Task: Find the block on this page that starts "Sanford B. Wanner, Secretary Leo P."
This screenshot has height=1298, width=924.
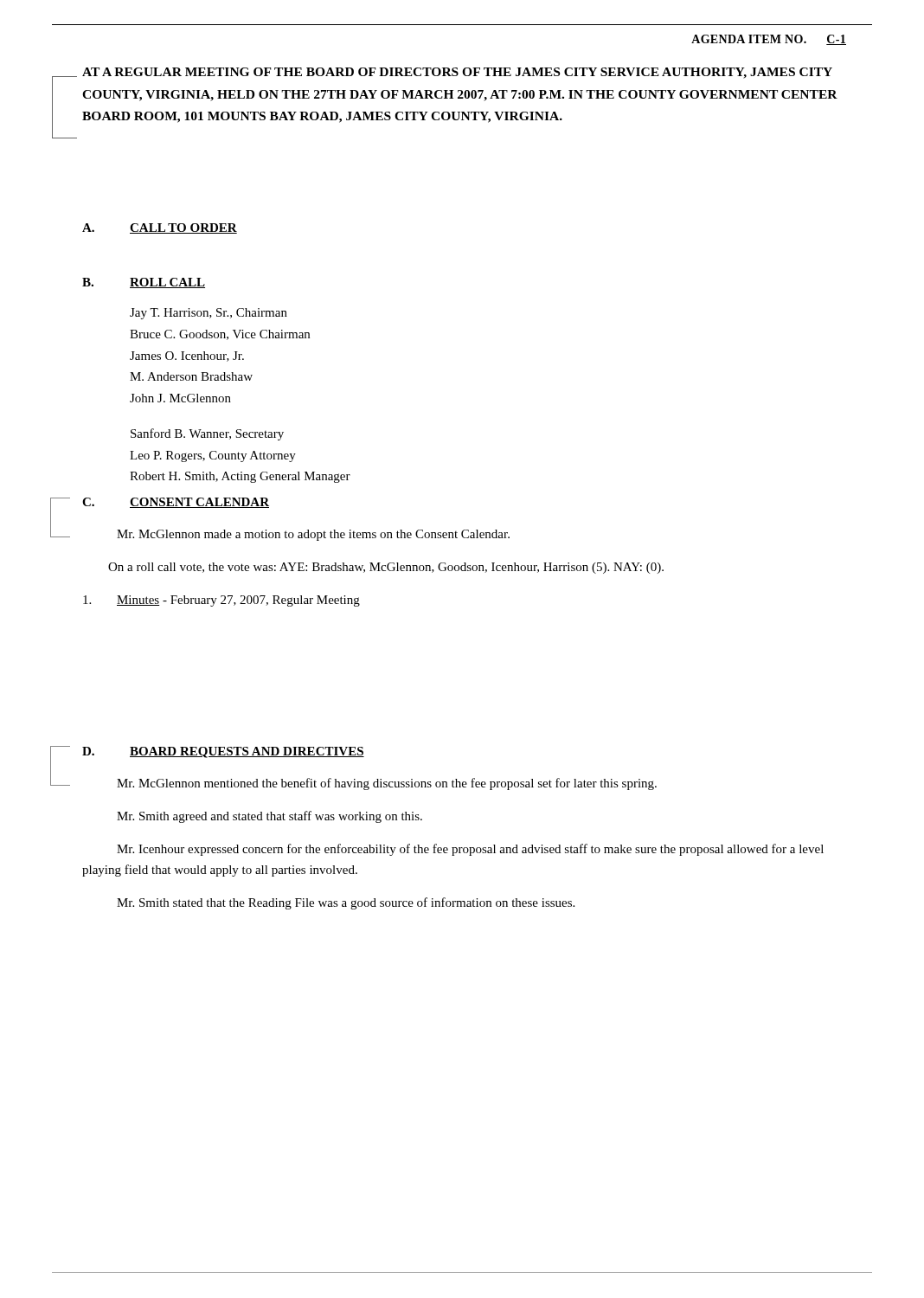Action: click(240, 455)
